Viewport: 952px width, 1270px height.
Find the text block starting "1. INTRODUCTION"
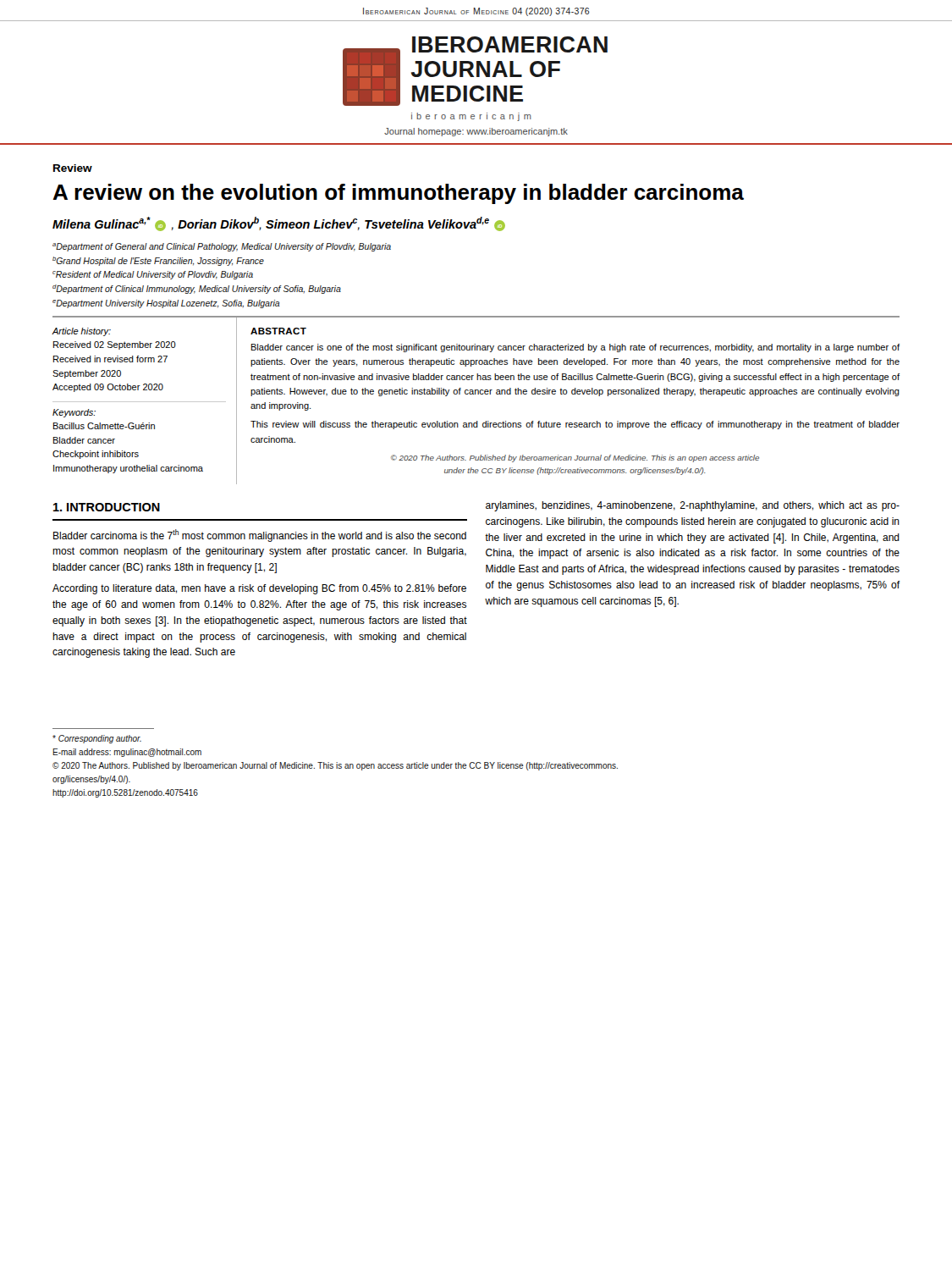106,507
